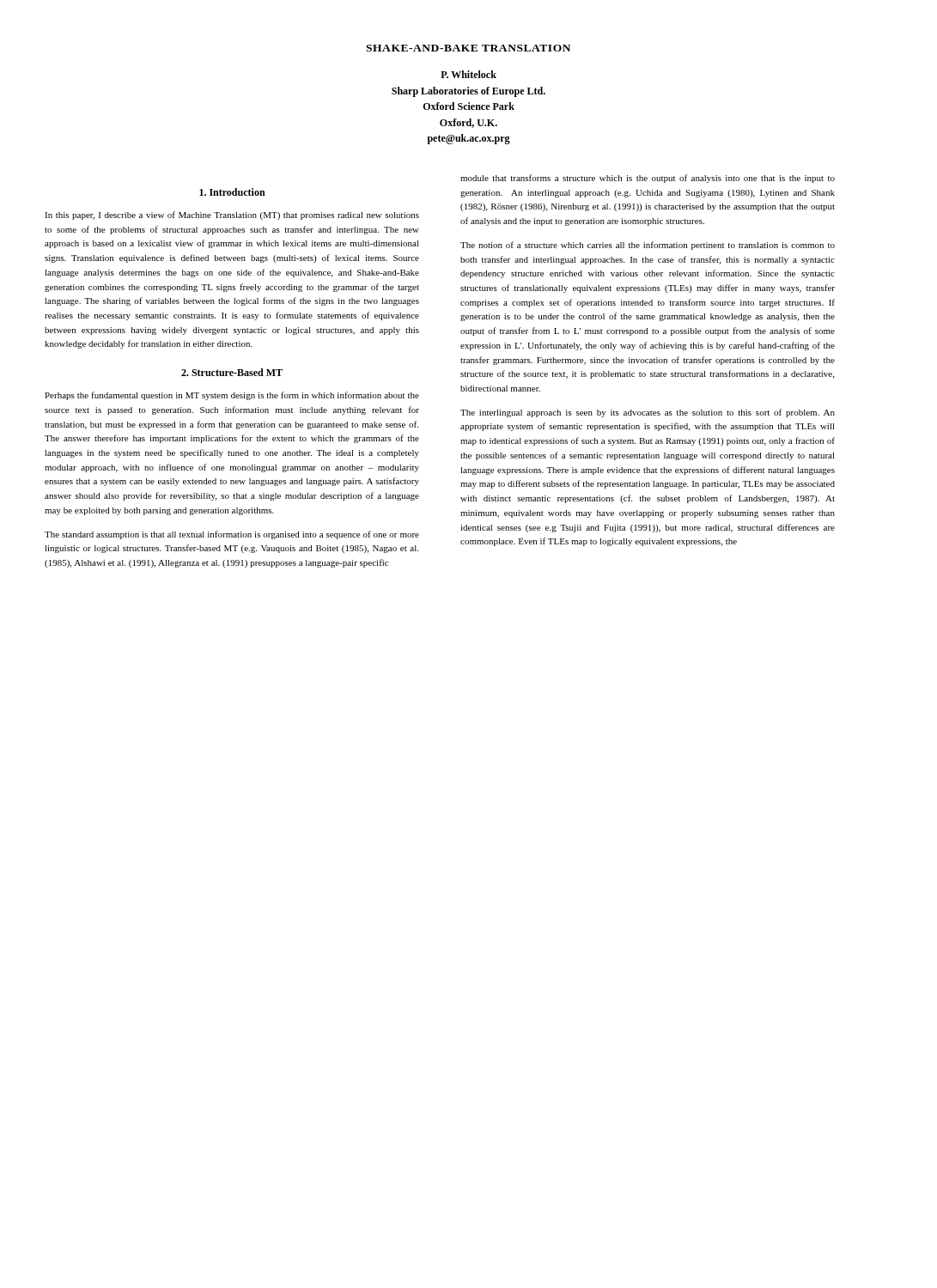Point to the text block starting "In this paper,"
This screenshot has height=1288, width=937.
coord(232,279)
